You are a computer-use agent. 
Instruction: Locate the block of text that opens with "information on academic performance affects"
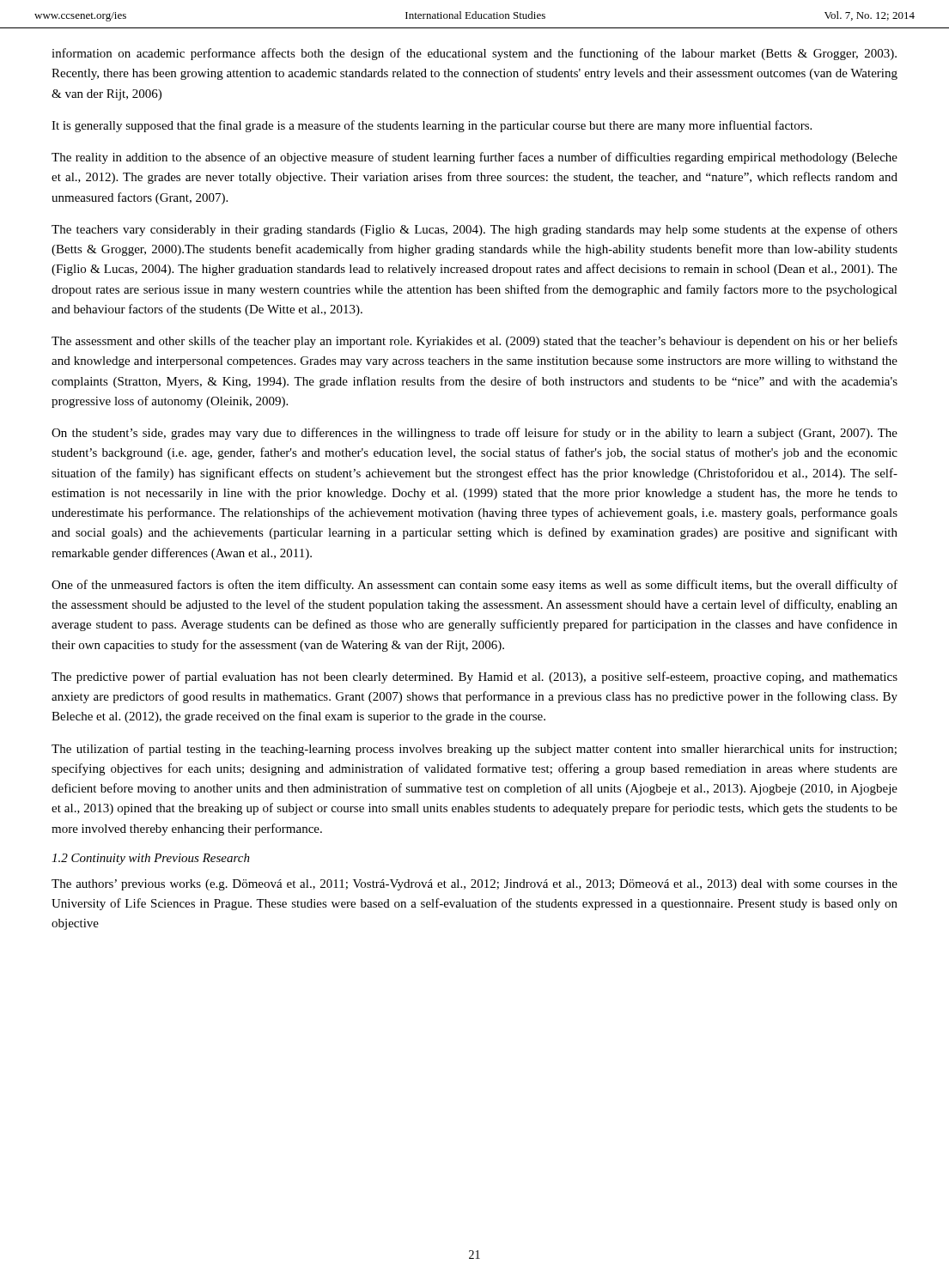[474, 73]
